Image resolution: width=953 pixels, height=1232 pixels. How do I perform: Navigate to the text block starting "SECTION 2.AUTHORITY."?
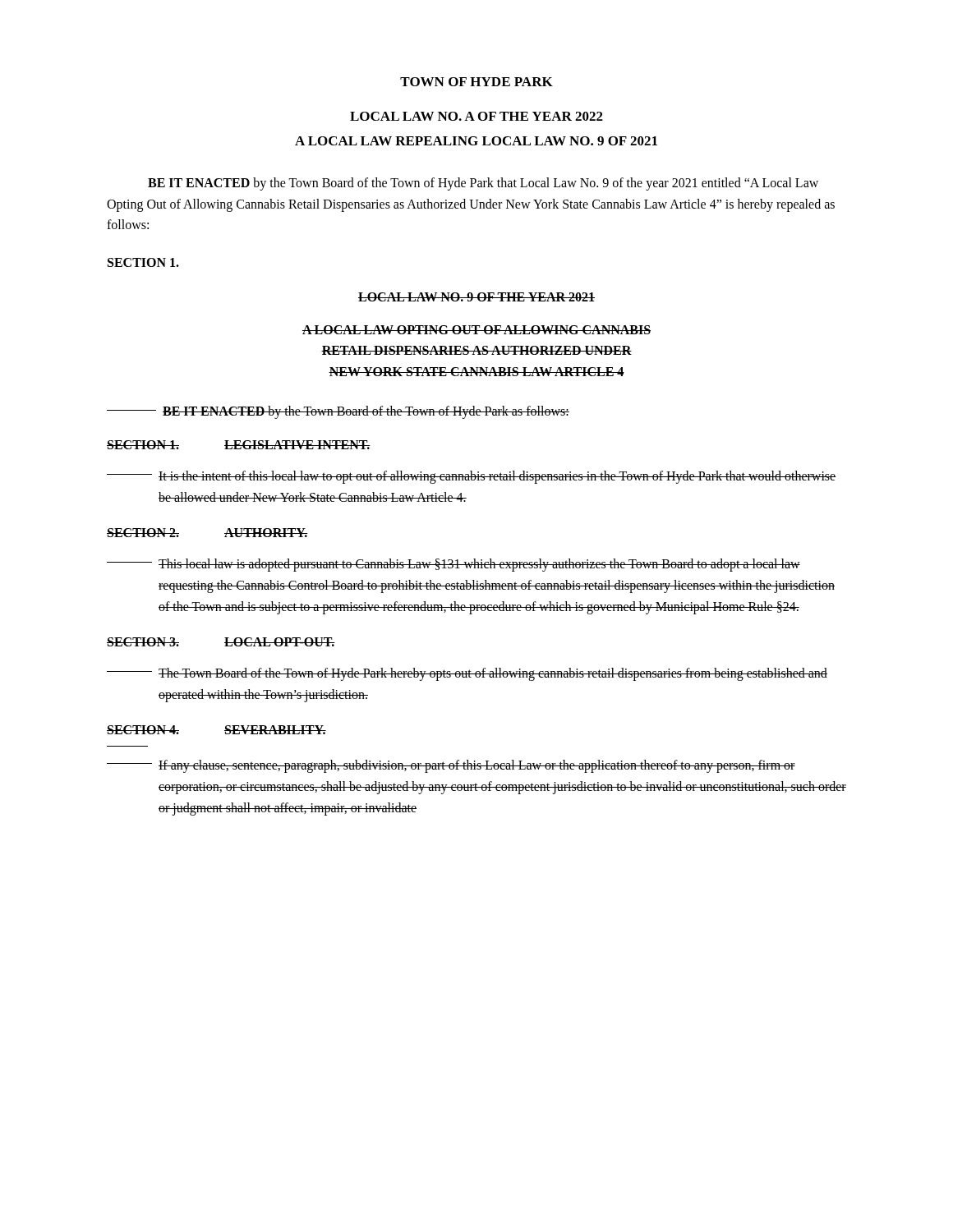[x=143, y=533]
